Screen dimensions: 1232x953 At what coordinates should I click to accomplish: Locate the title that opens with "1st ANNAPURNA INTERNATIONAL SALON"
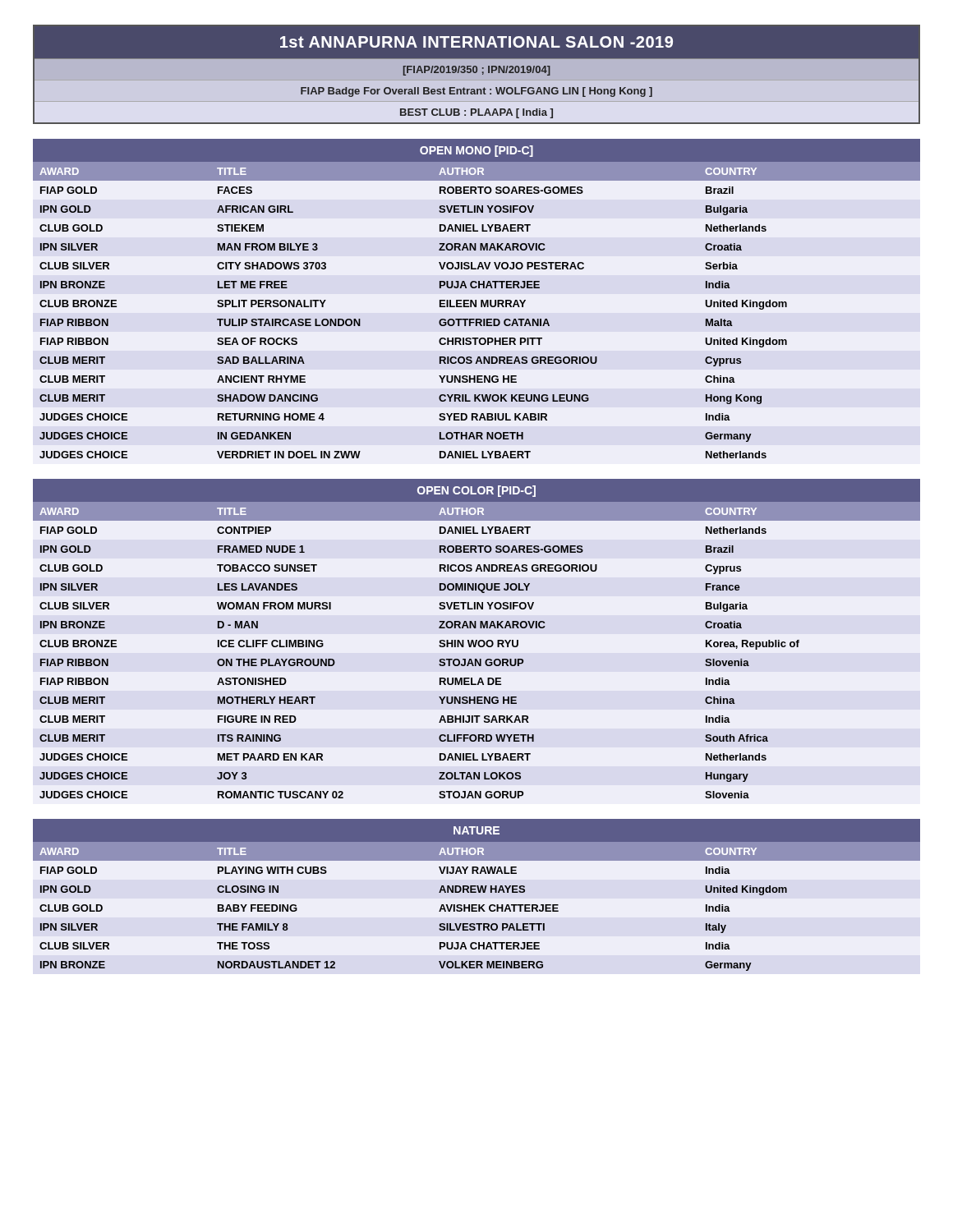tap(476, 74)
